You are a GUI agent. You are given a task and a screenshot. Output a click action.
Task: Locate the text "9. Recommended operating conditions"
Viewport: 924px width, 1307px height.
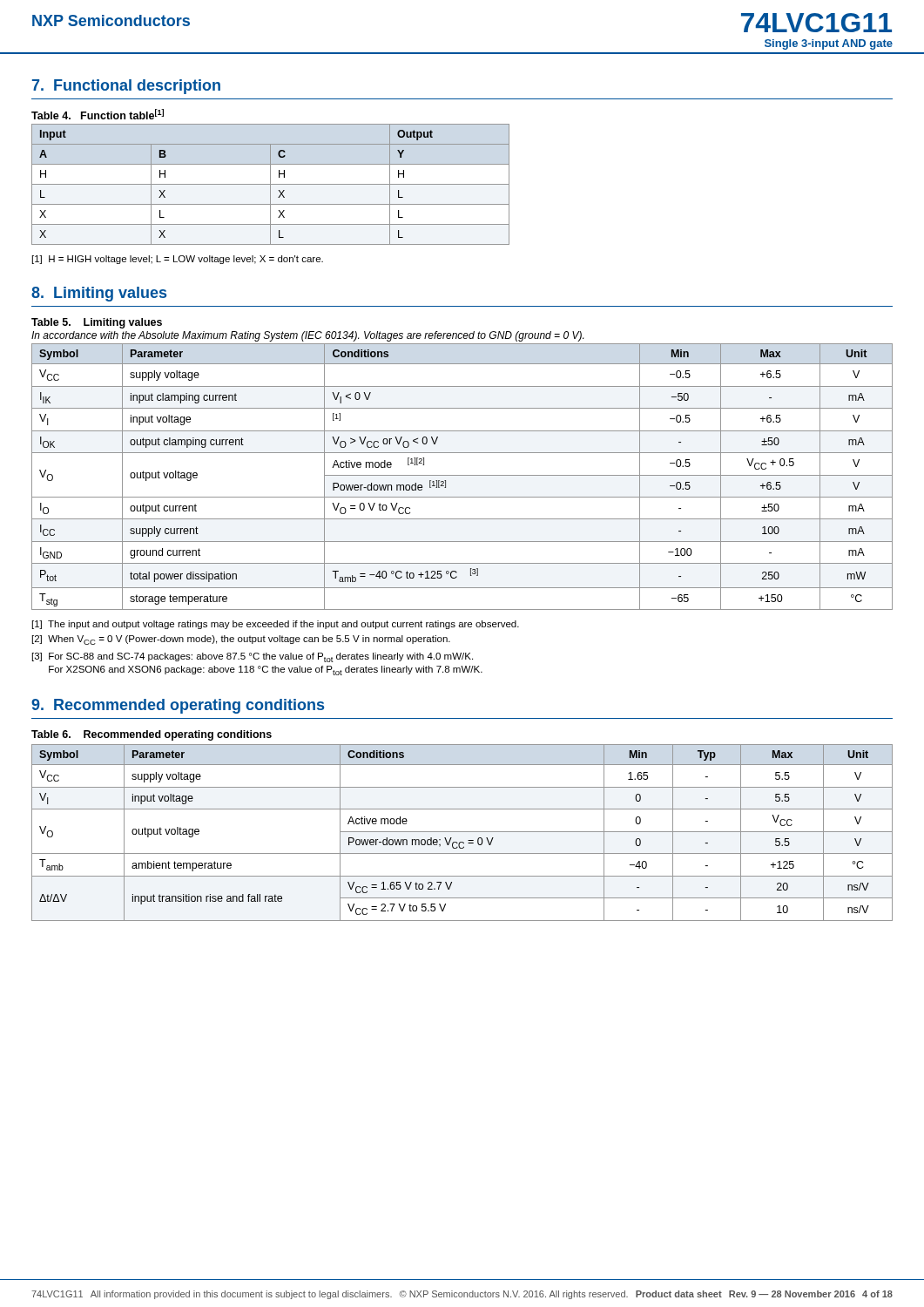[462, 708]
